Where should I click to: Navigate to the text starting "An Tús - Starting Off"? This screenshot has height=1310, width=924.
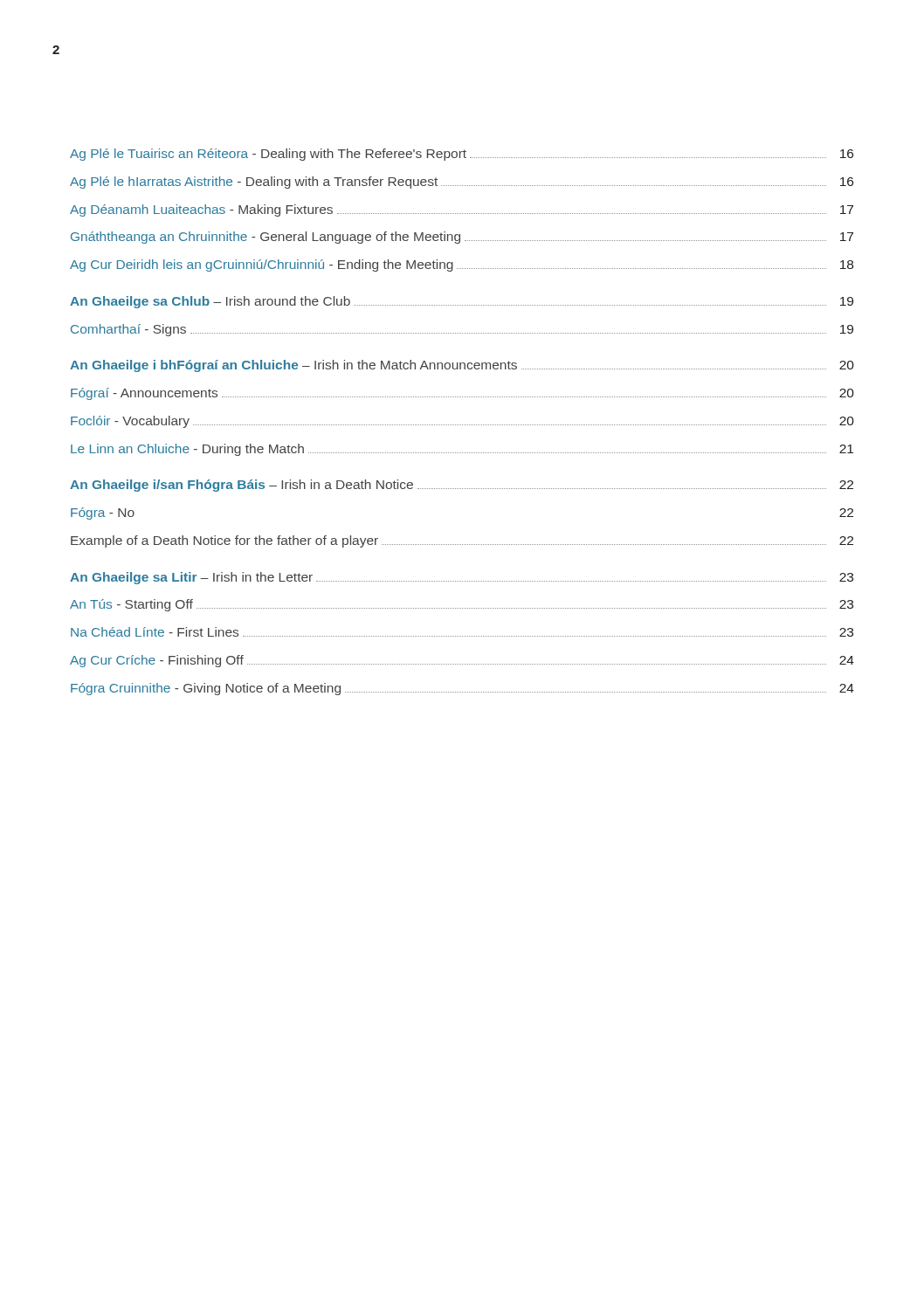pyautogui.click(x=462, y=605)
